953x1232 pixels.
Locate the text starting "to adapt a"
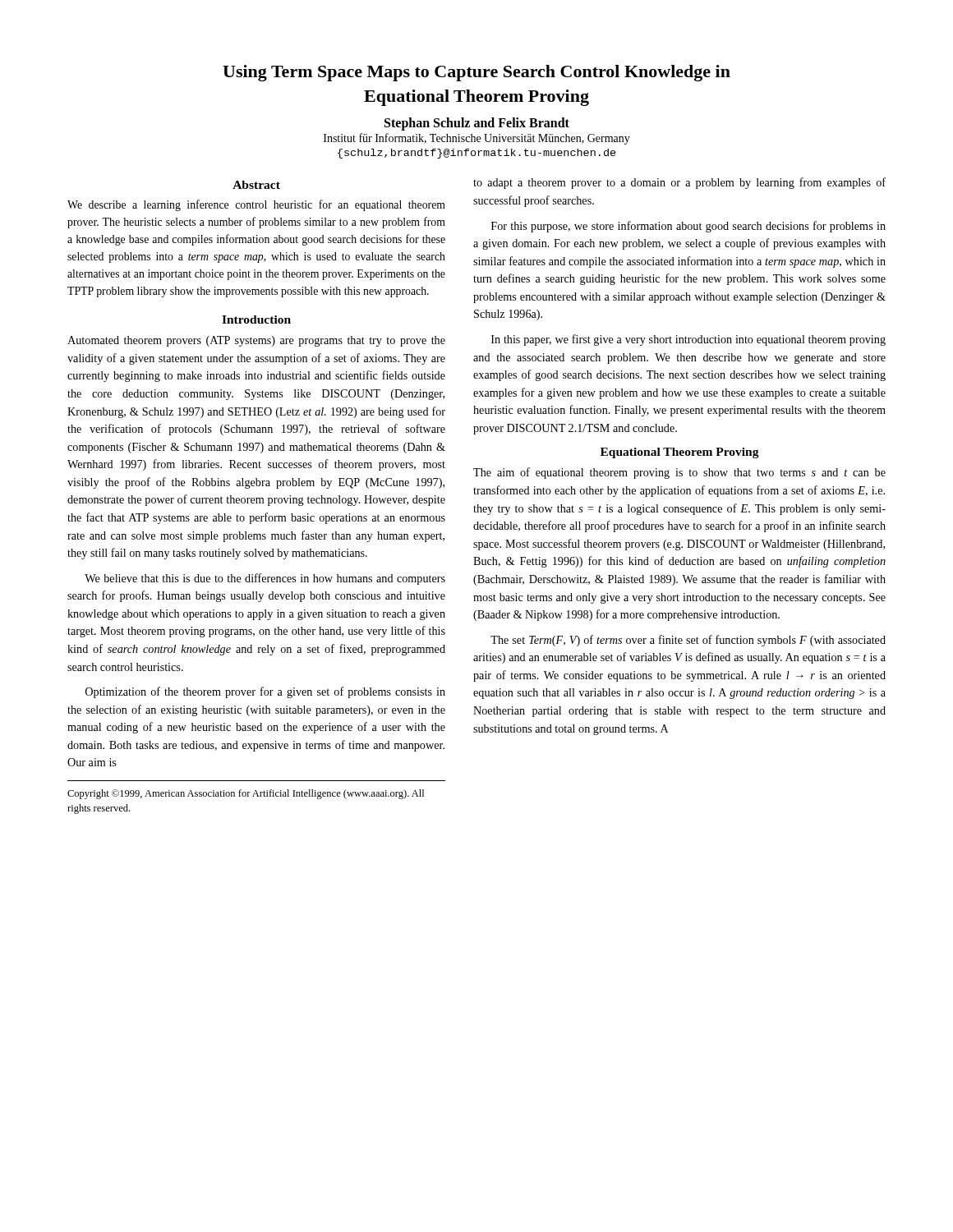point(679,306)
